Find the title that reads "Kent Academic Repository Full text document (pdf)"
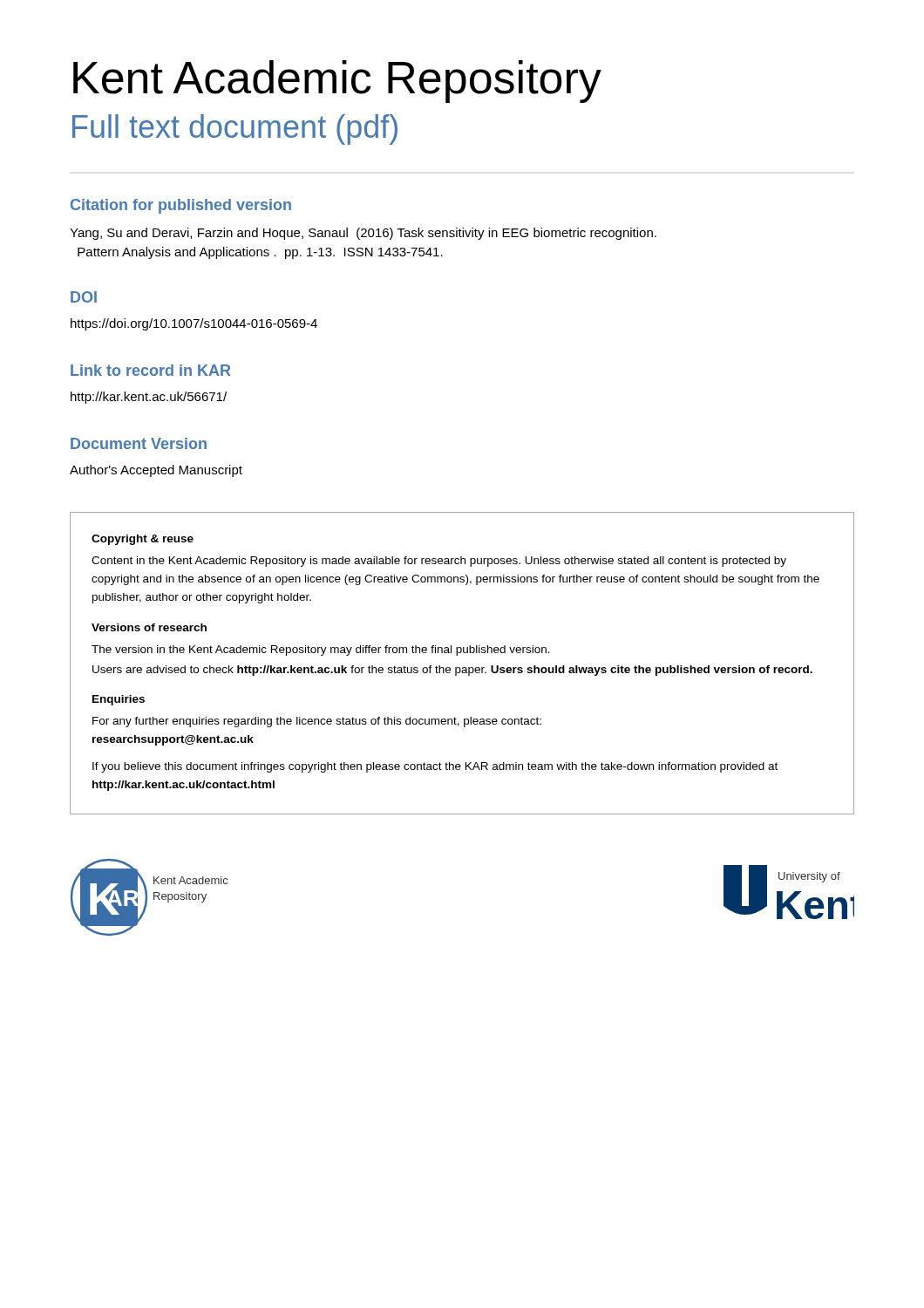The height and width of the screenshot is (1308, 924). pos(462,99)
